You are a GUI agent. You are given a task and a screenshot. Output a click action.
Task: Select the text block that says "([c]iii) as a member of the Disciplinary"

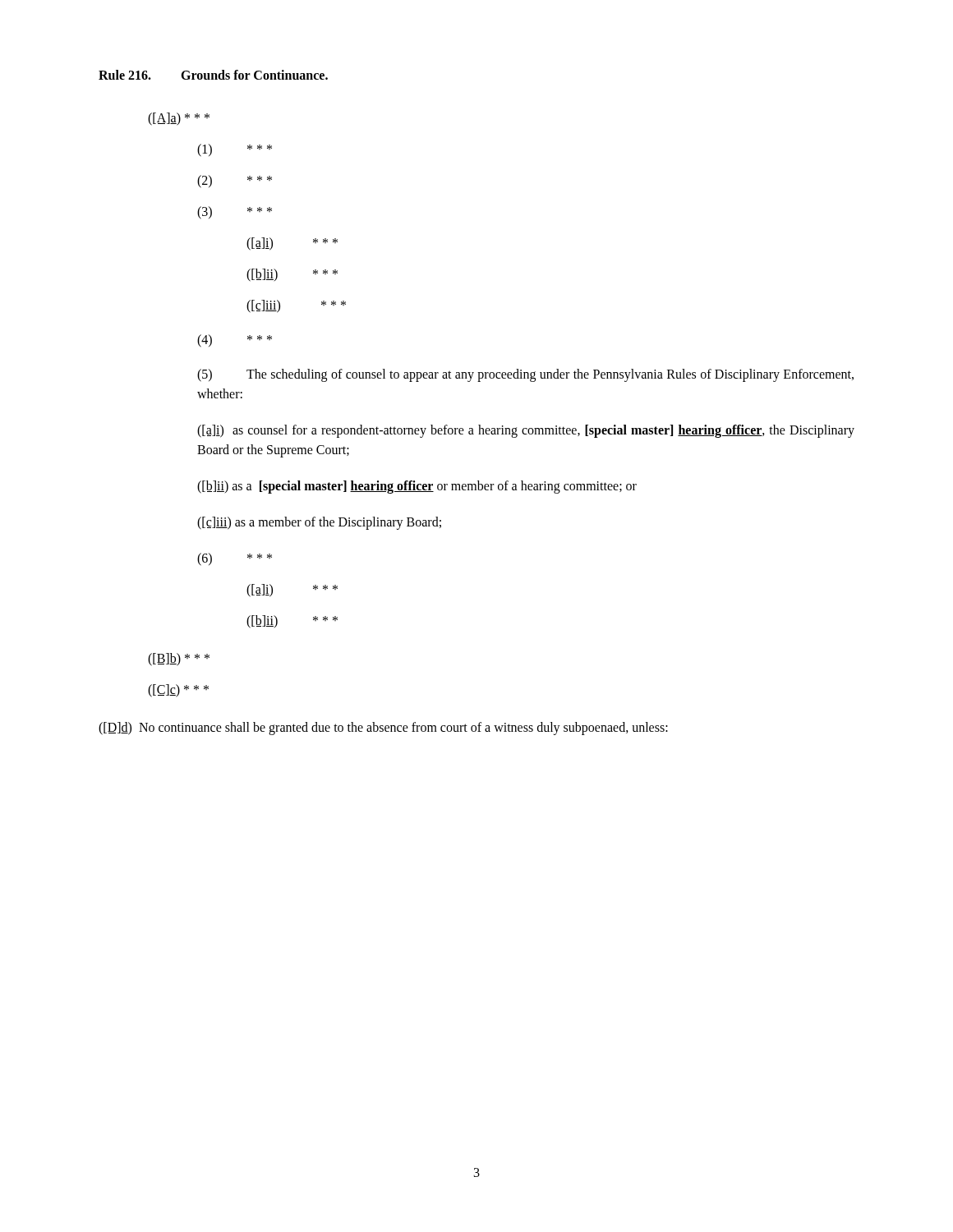tap(320, 522)
